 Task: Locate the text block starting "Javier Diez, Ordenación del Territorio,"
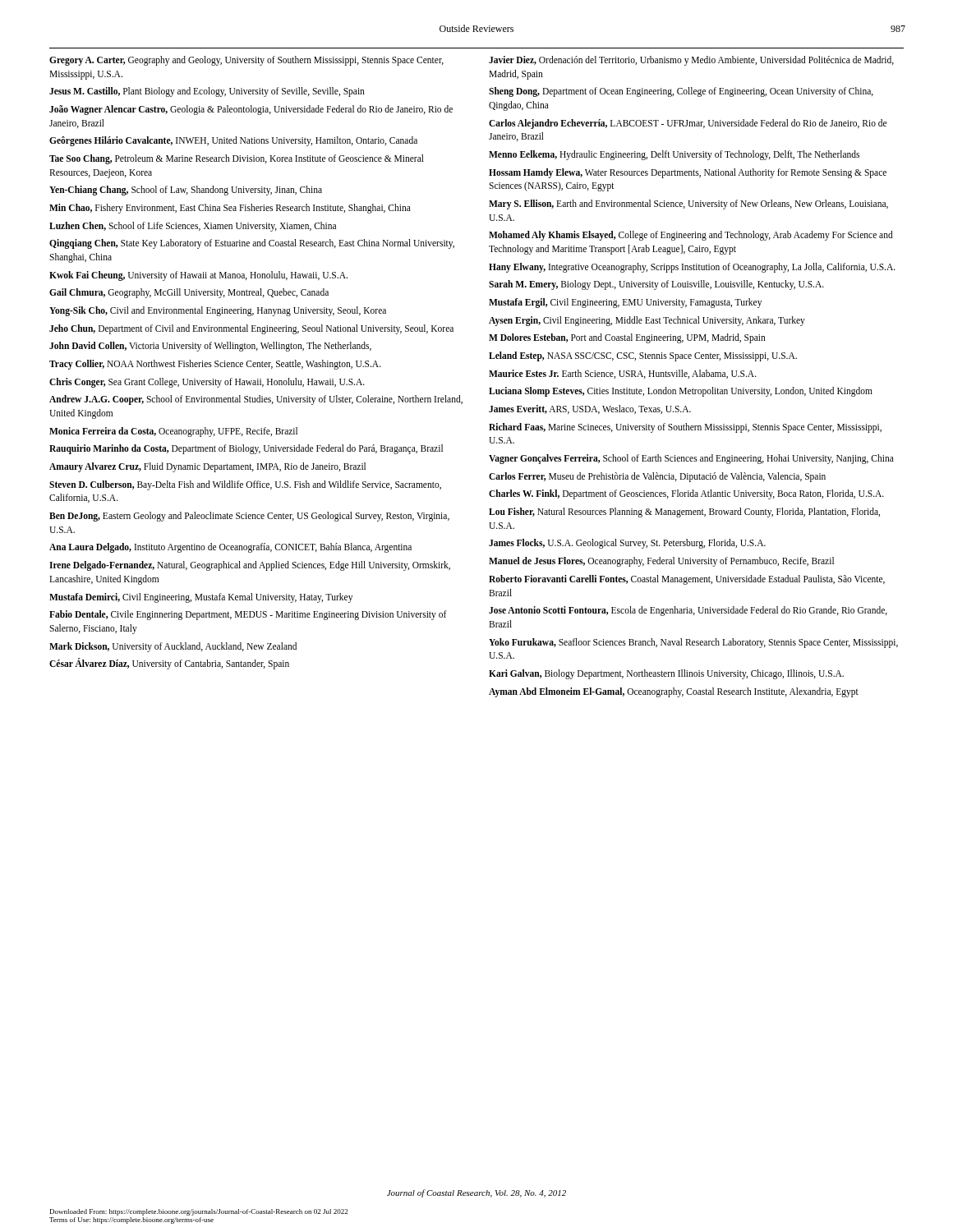click(x=691, y=67)
